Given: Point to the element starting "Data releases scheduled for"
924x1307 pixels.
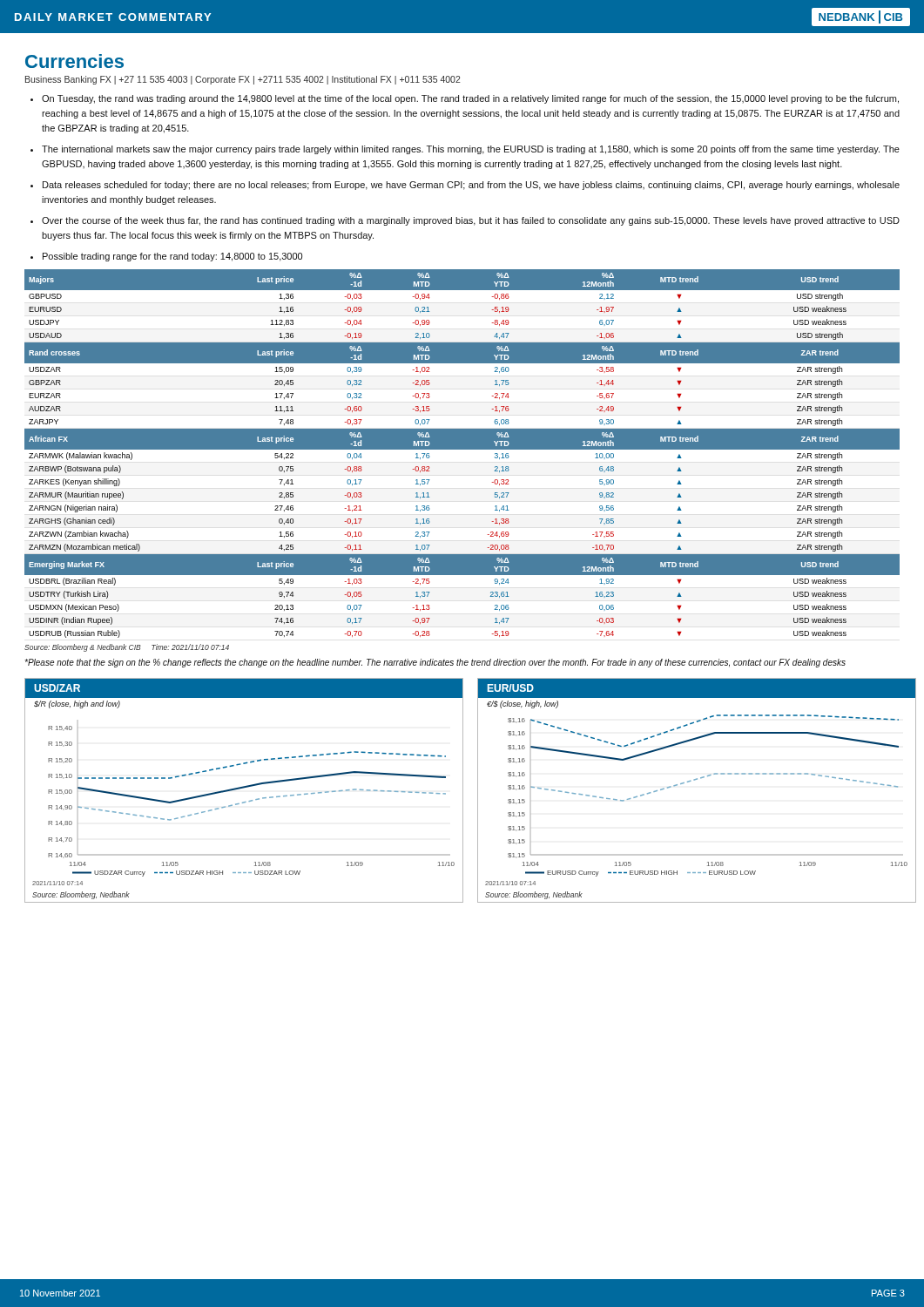Looking at the screenshot, I should click(471, 192).
